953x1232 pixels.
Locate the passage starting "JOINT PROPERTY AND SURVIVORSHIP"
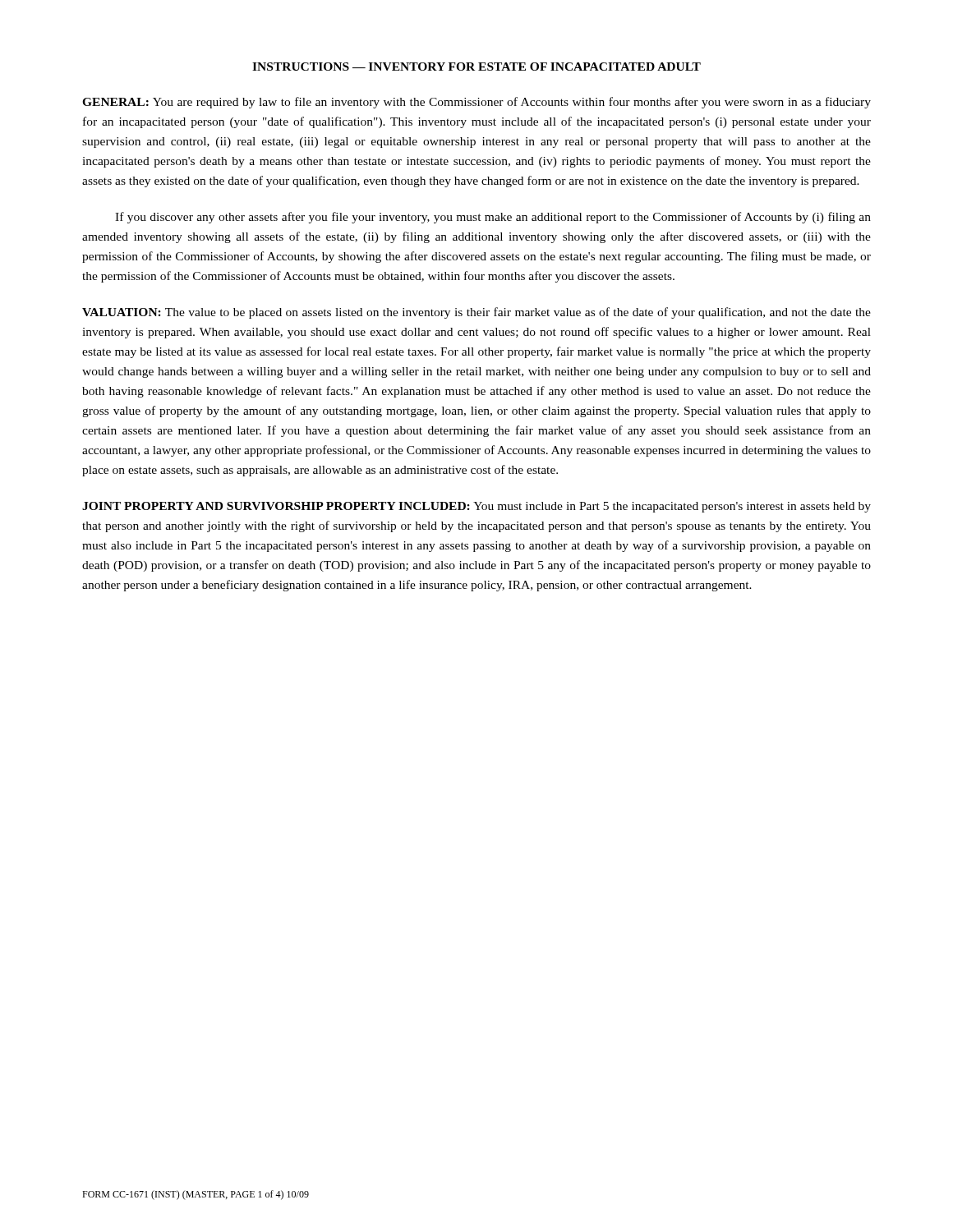coord(476,545)
